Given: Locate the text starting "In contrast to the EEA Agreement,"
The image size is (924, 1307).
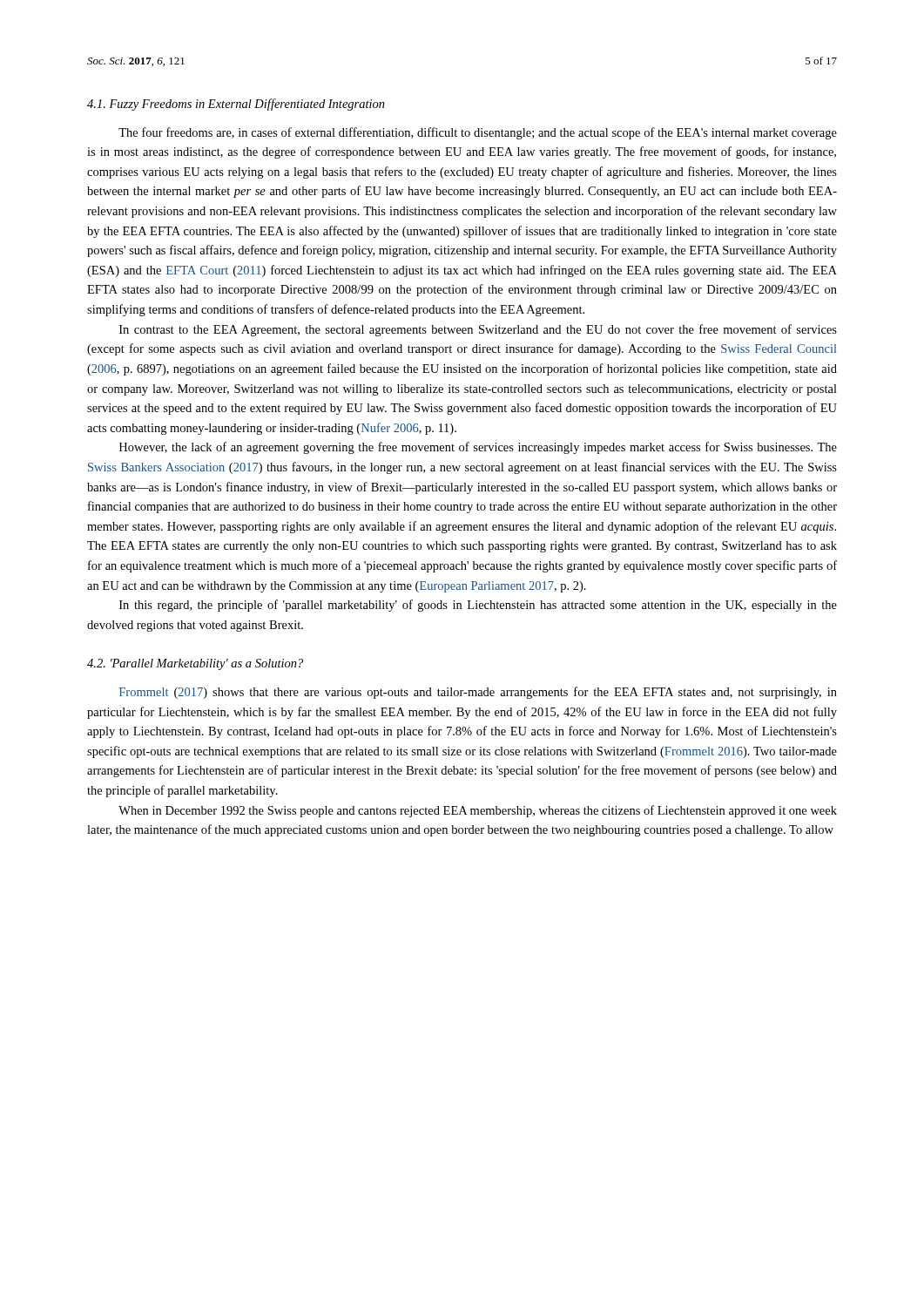Looking at the screenshot, I should (462, 379).
